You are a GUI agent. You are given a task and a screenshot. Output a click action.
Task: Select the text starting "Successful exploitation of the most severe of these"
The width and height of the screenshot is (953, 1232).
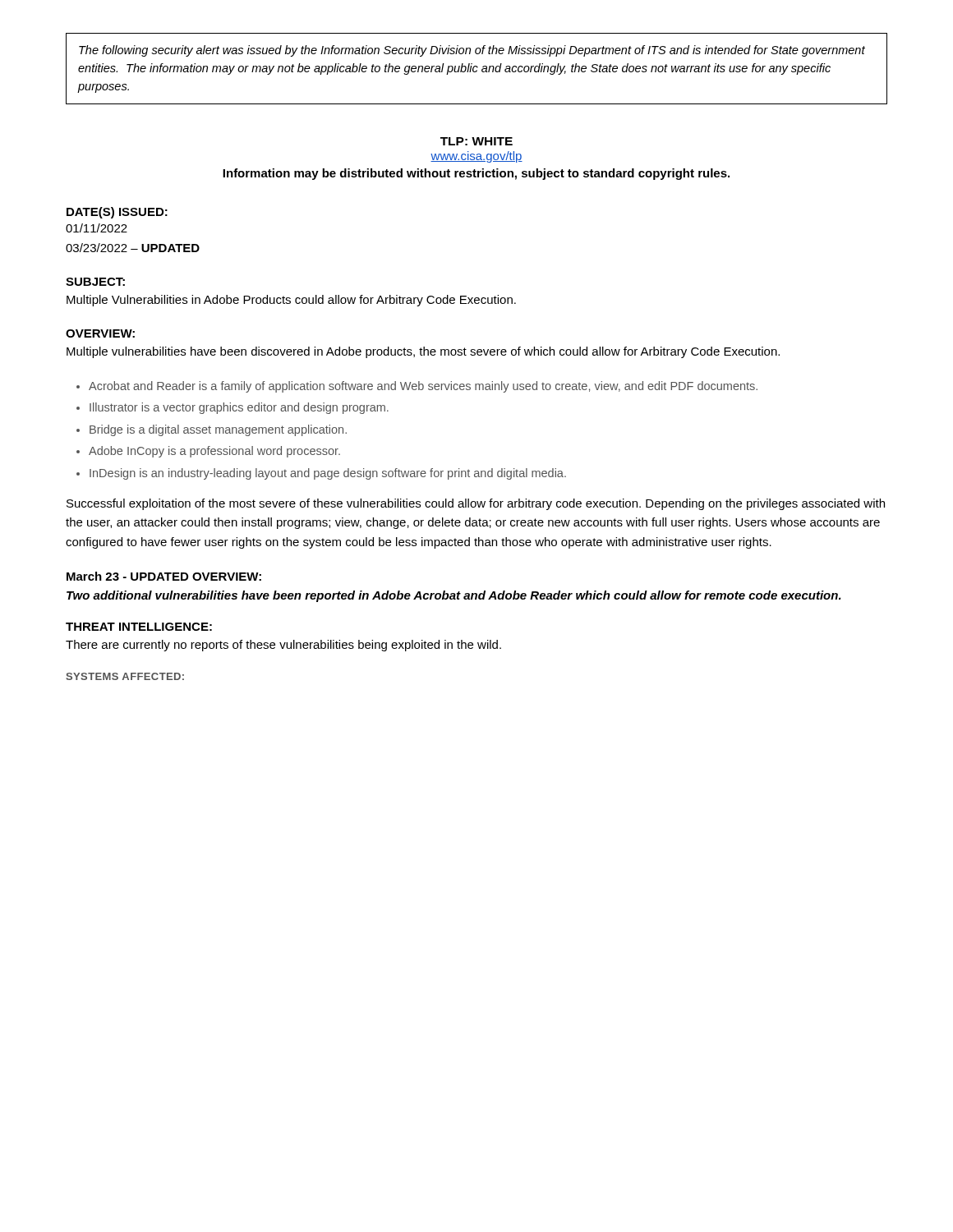pos(476,522)
